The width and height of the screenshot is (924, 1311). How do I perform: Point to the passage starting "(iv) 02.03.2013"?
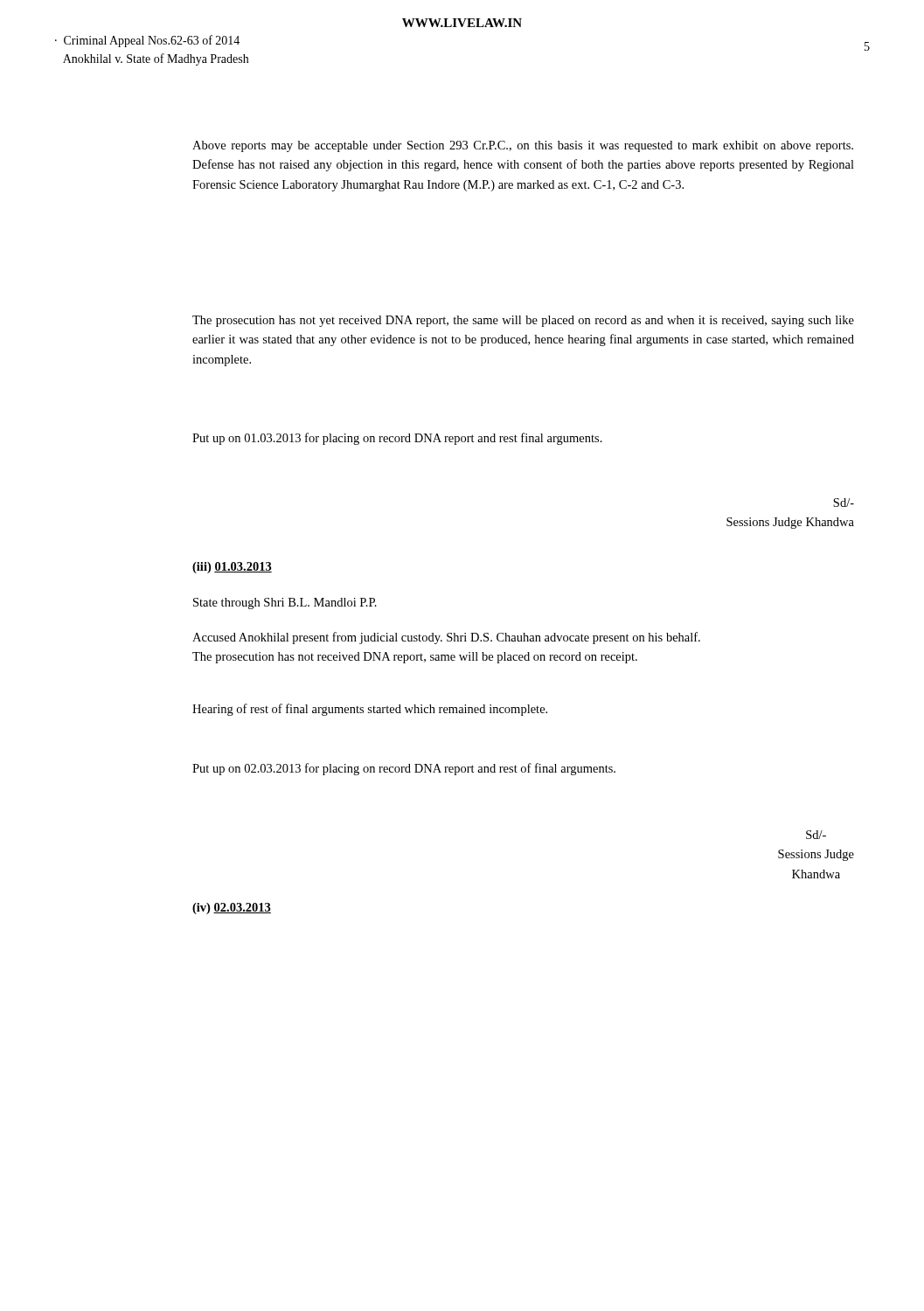(232, 907)
